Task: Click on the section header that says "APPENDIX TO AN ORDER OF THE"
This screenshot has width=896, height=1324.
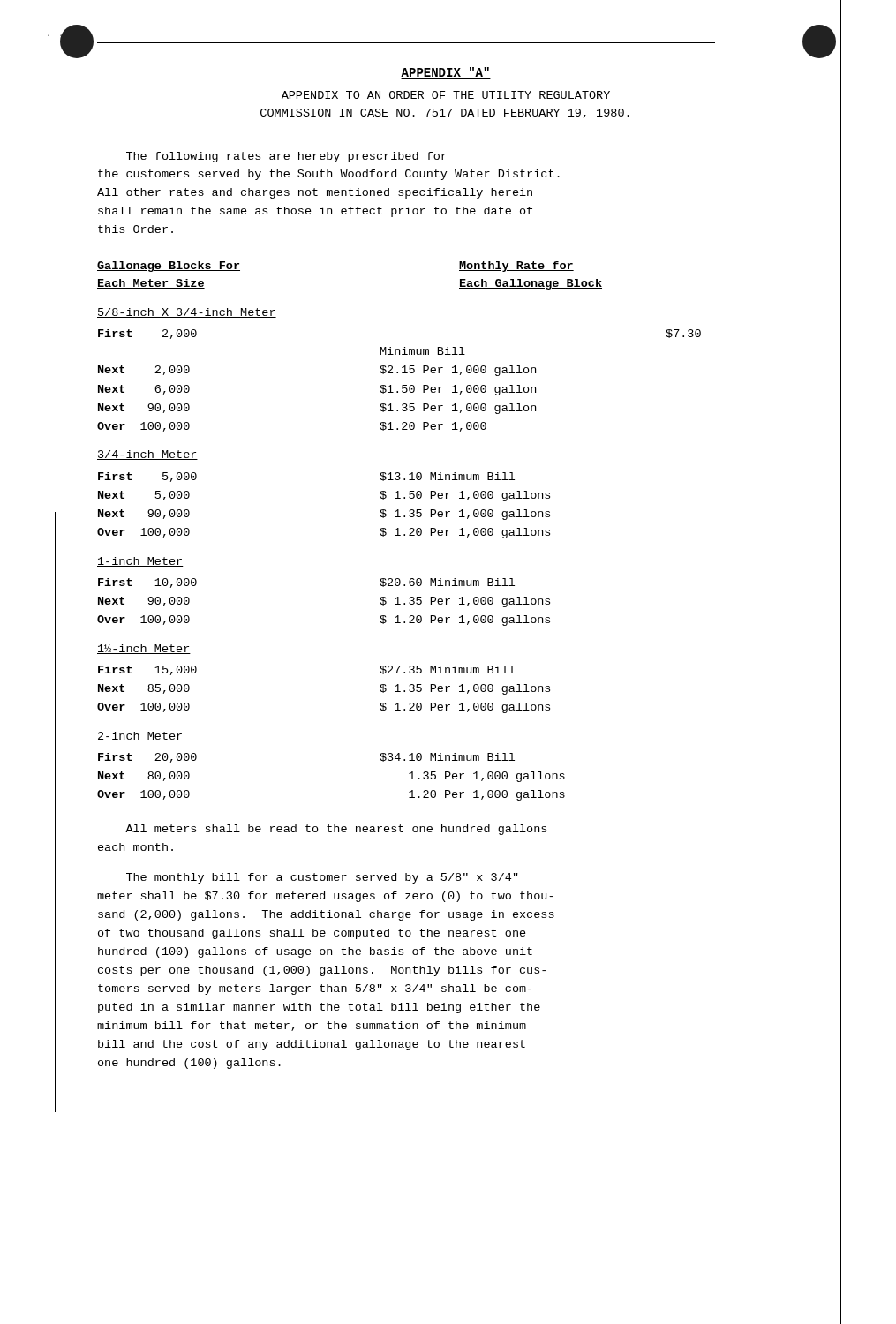Action: 446,105
